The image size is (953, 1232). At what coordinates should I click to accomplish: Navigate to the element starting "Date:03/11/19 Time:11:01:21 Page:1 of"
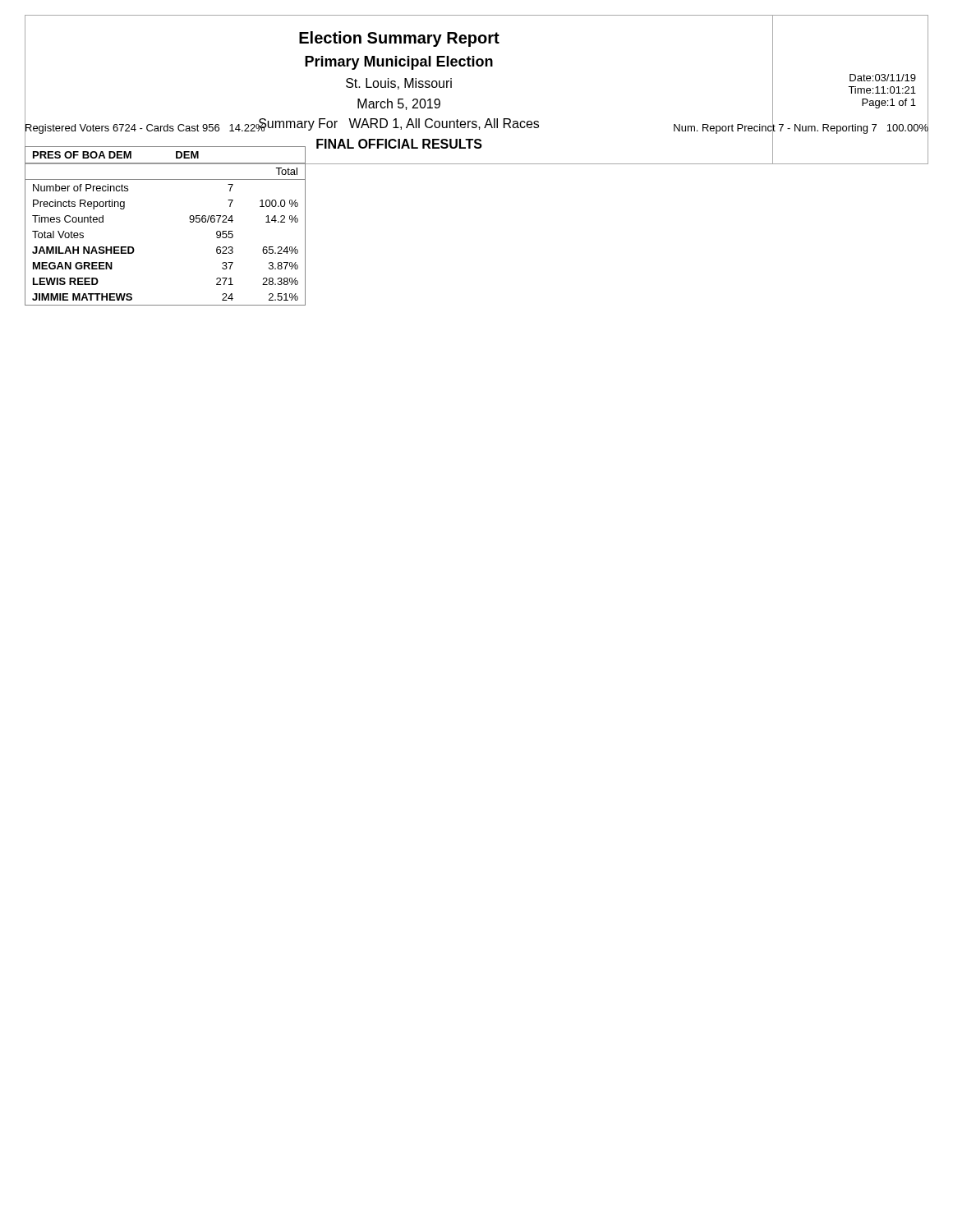[x=882, y=90]
